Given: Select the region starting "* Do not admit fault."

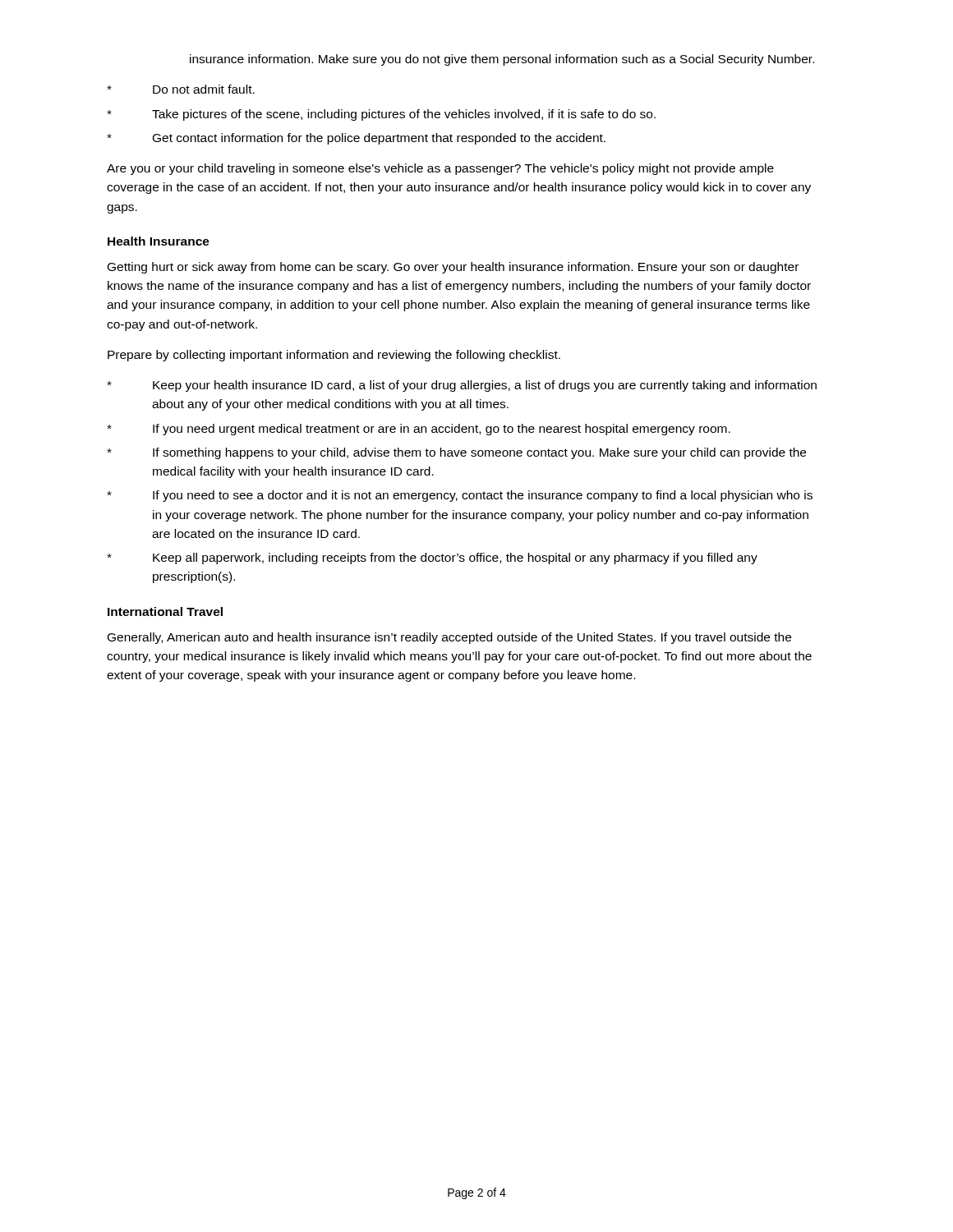Looking at the screenshot, I should [181, 89].
